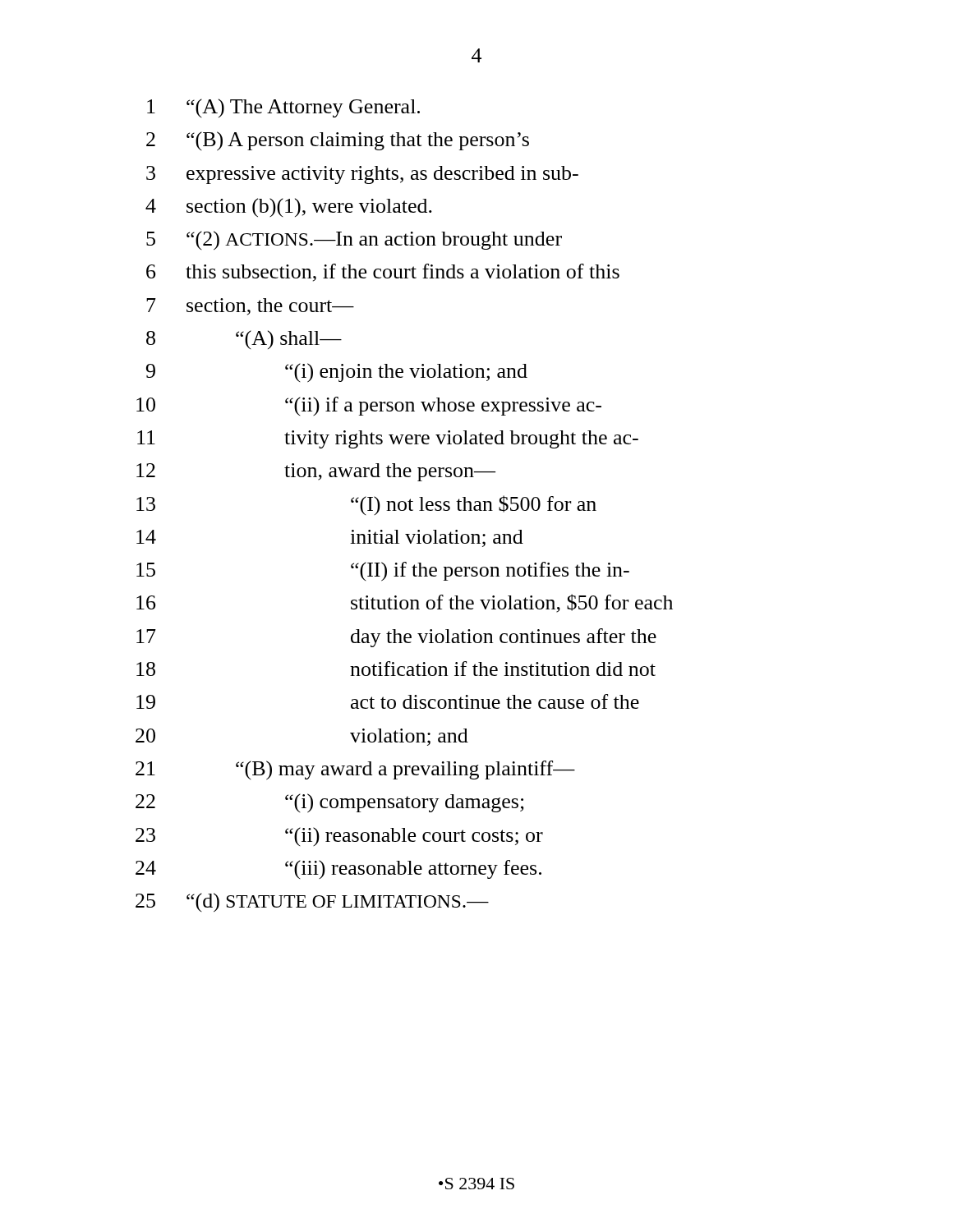This screenshot has height=1232, width=953.
Task: Select the list item with the text "10 “(ii) if a person whose expressive ac-"
Action: click(x=485, y=405)
